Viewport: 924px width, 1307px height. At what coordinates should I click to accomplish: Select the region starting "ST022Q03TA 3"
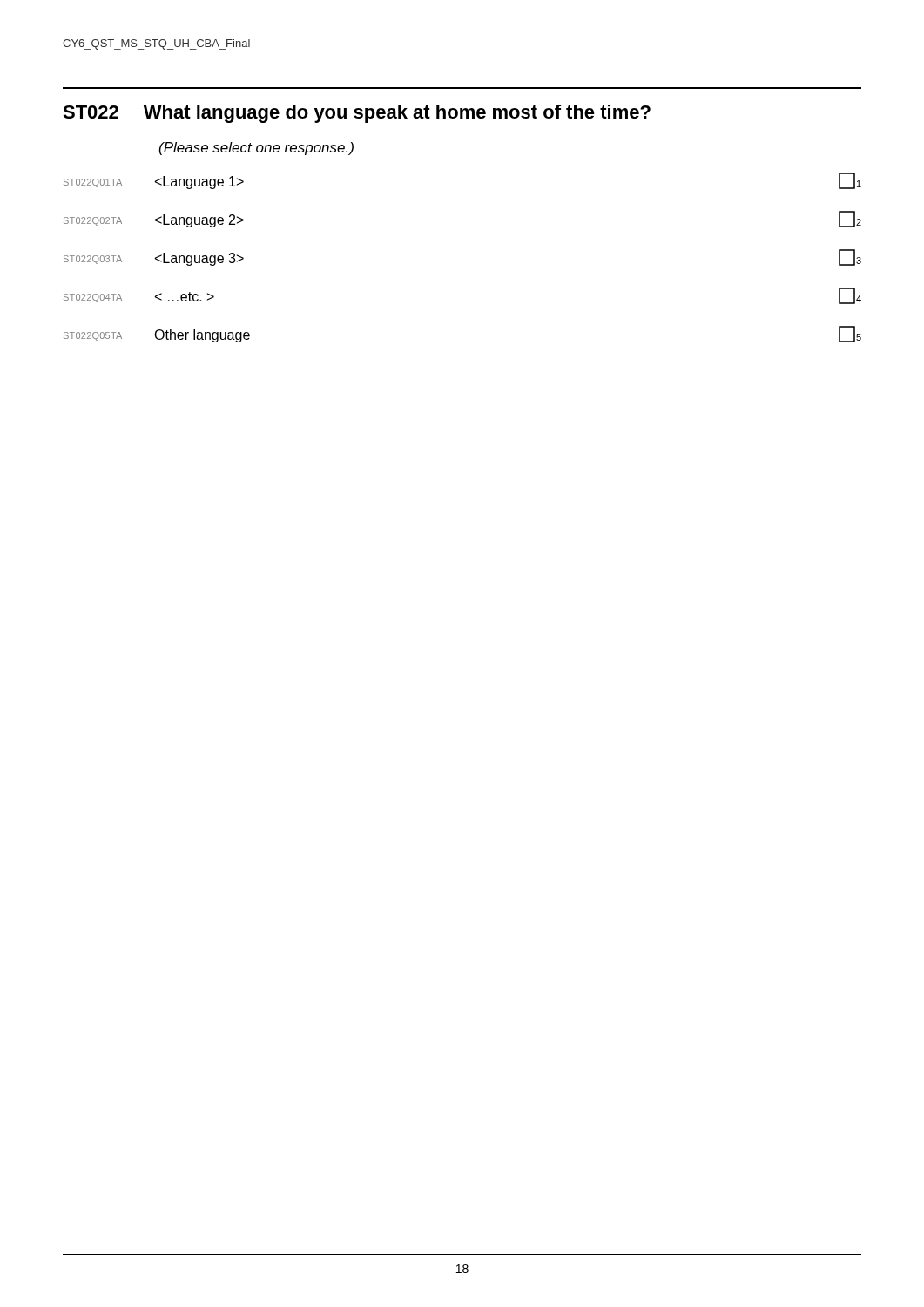pyautogui.click(x=97, y=257)
